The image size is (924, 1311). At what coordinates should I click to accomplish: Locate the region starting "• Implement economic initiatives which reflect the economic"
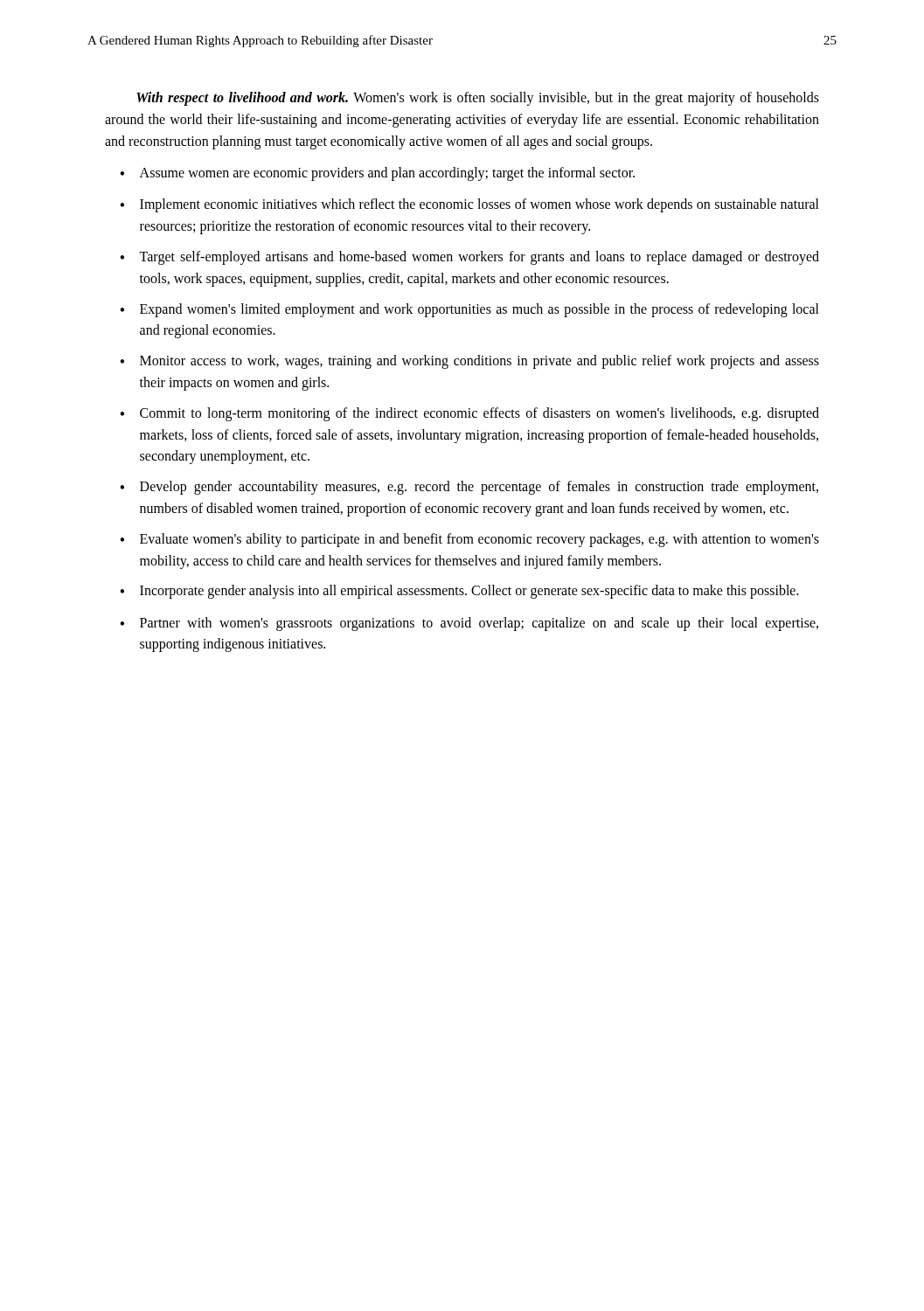[x=462, y=216]
